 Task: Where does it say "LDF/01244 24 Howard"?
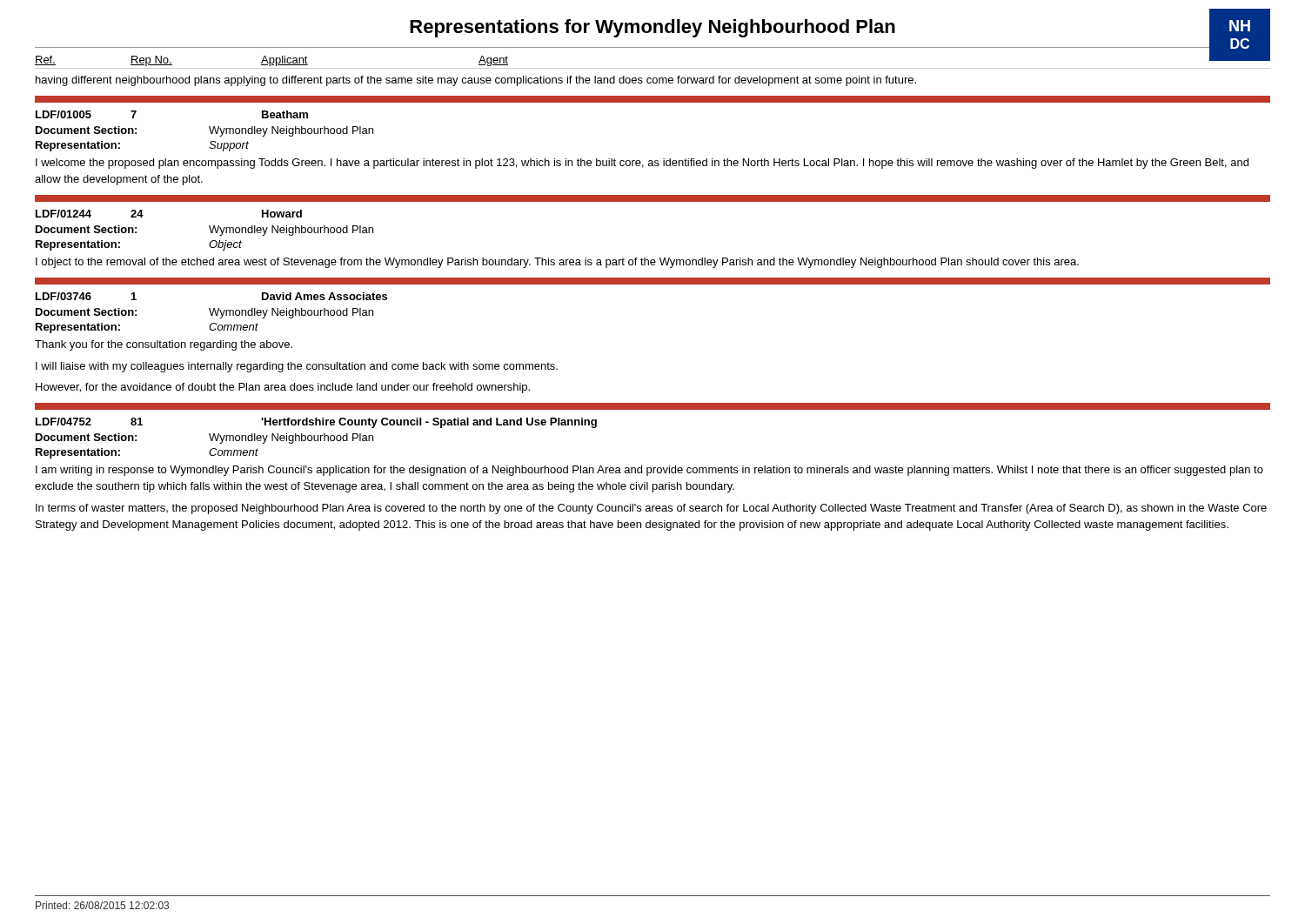tap(58, 214)
